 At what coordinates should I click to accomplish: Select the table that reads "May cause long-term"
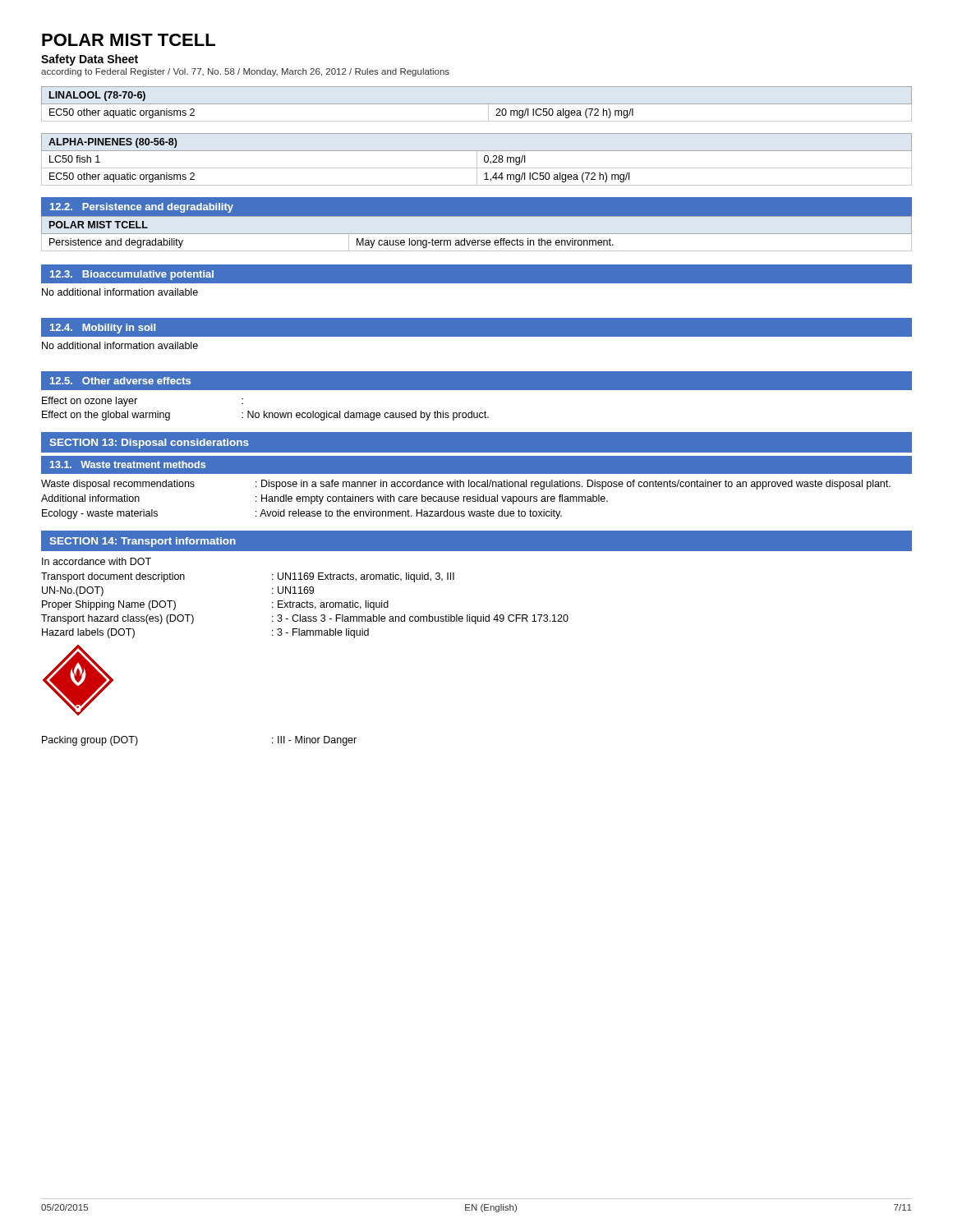476,234
